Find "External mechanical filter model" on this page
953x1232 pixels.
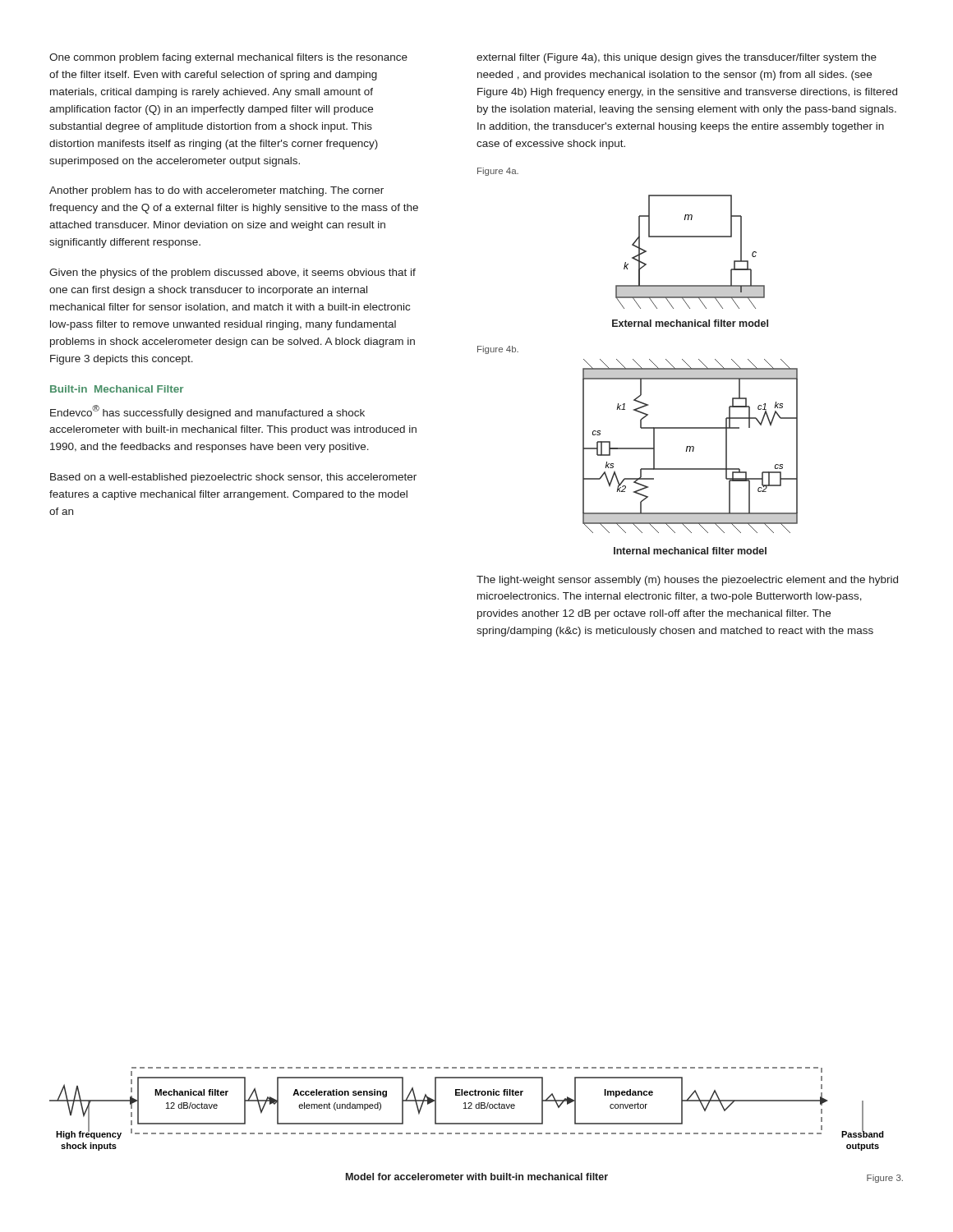[690, 323]
